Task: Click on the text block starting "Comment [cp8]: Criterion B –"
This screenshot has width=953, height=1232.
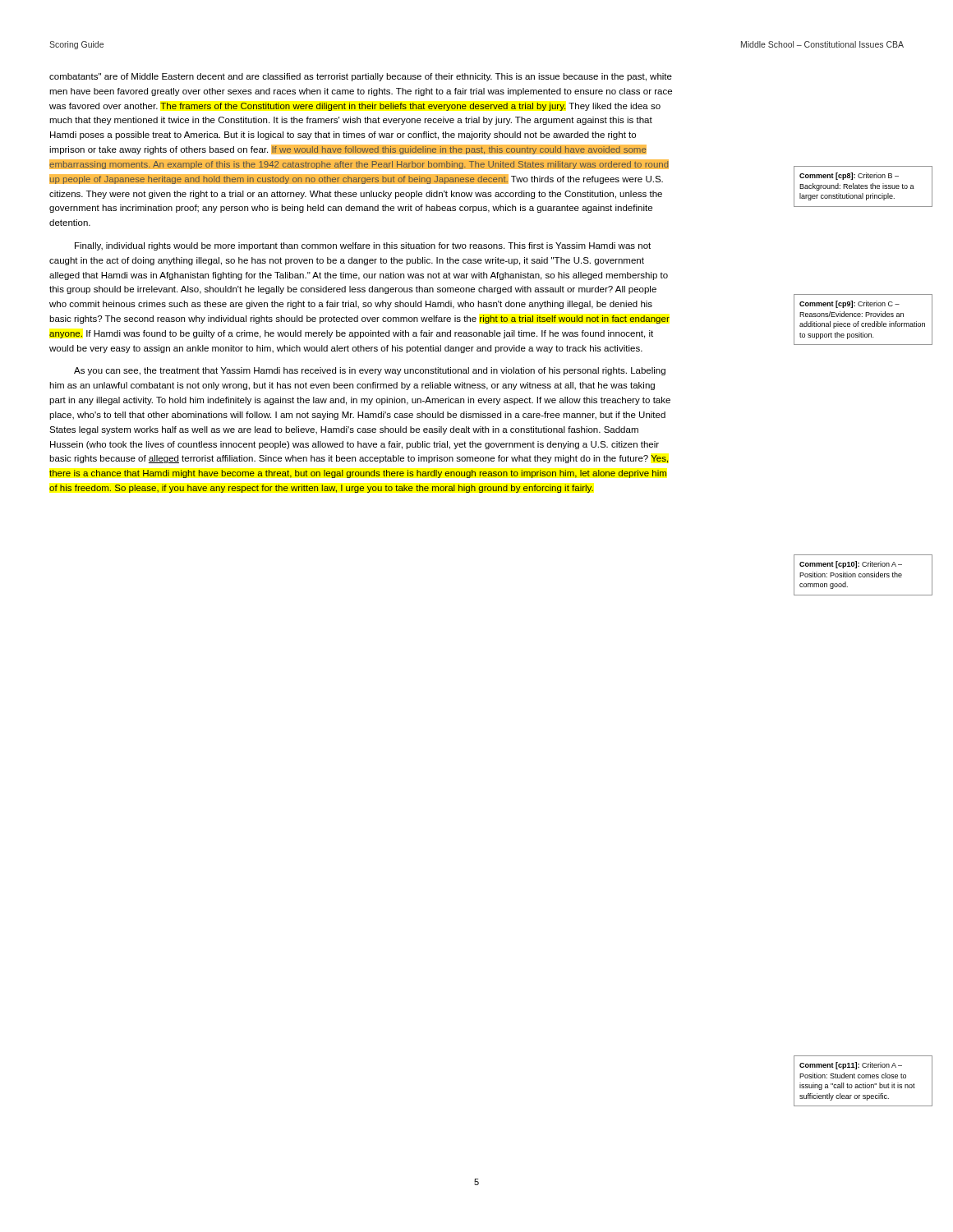Action: point(857,186)
